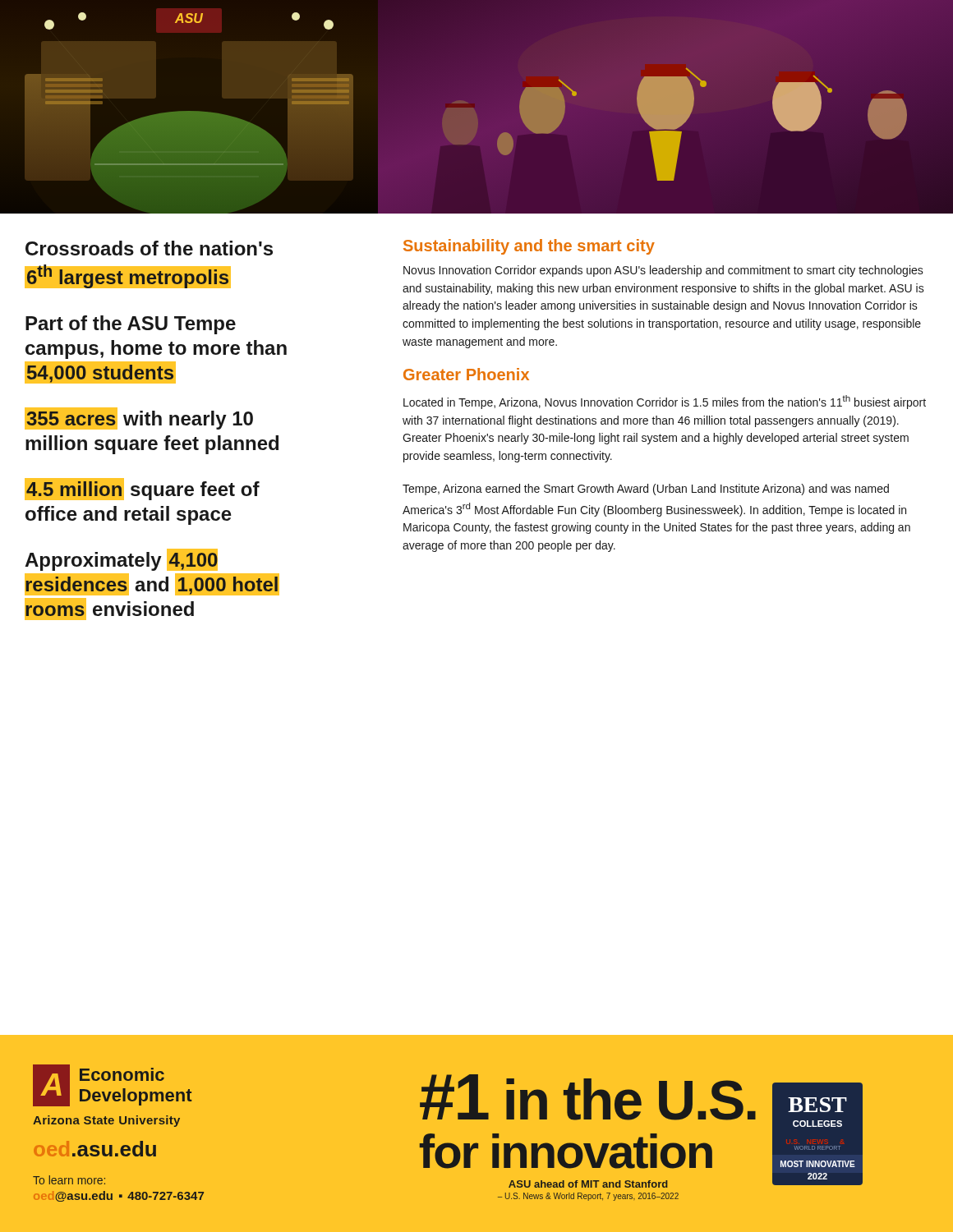Locate the block of text that opens with "Located in Tempe, Arizona, Novus Innovation Corridor is"
The image size is (953, 1232).
click(x=665, y=428)
